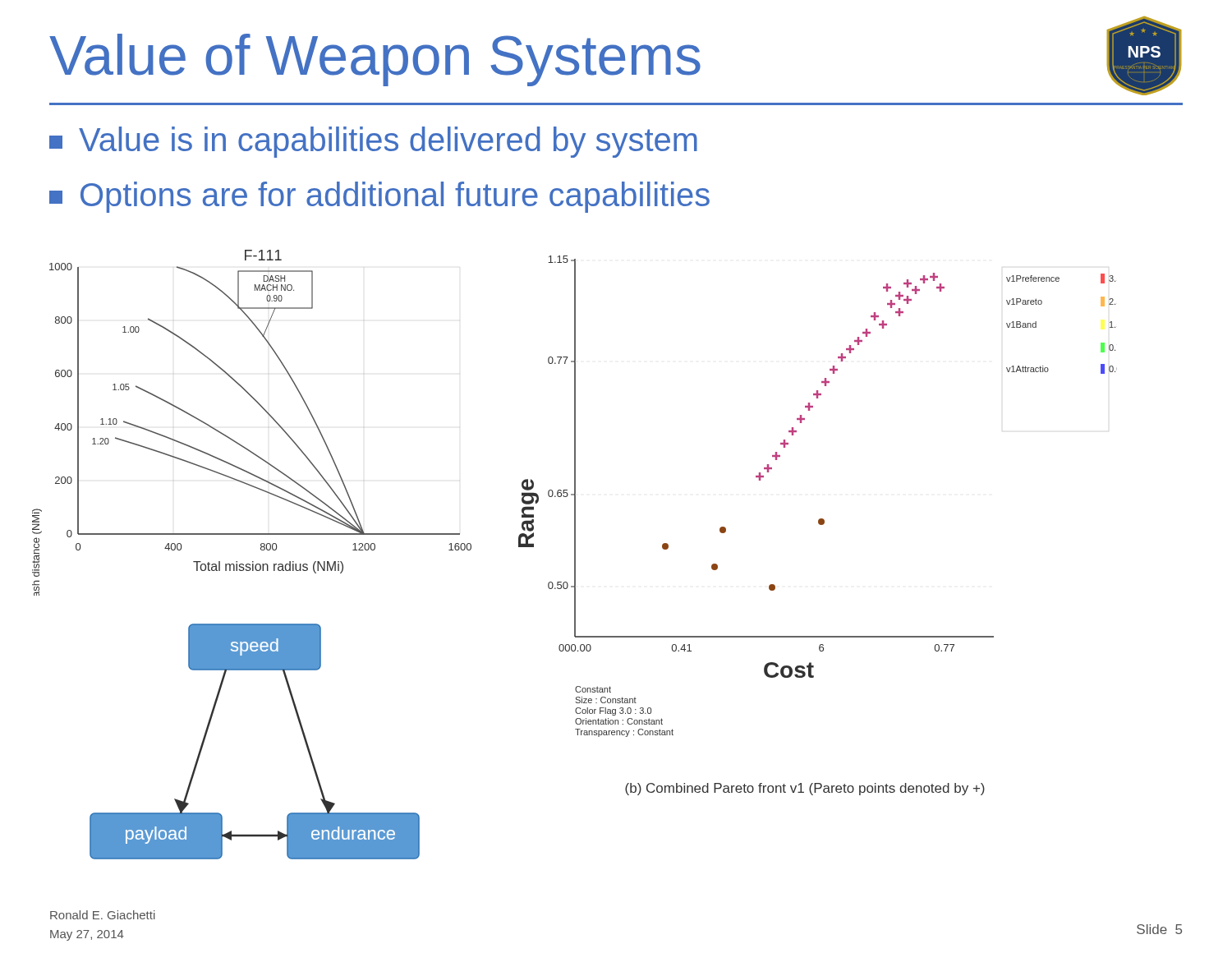
Task: Locate the logo
Action: point(1144,55)
